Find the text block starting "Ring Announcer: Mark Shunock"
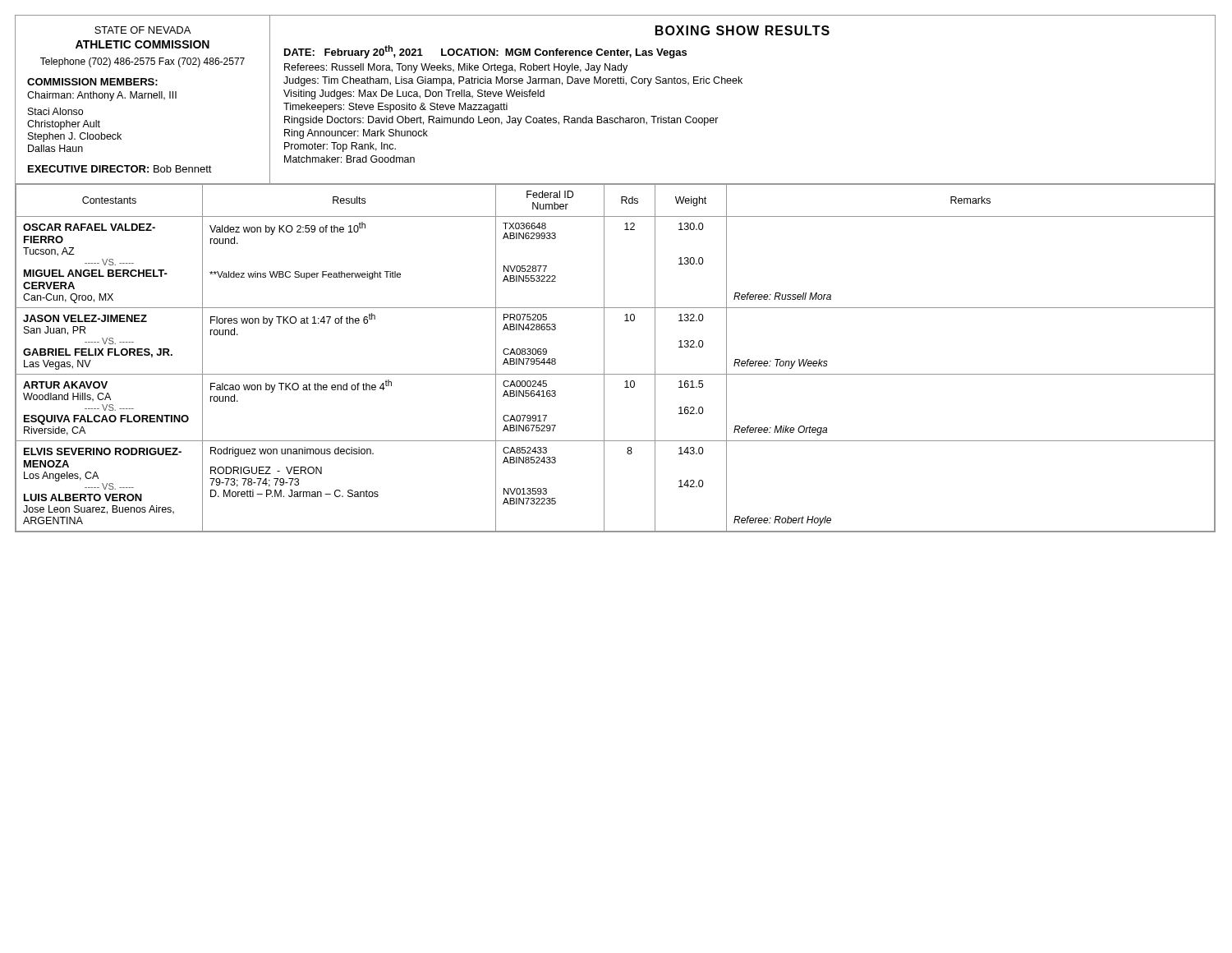1232x953 pixels. tap(356, 134)
